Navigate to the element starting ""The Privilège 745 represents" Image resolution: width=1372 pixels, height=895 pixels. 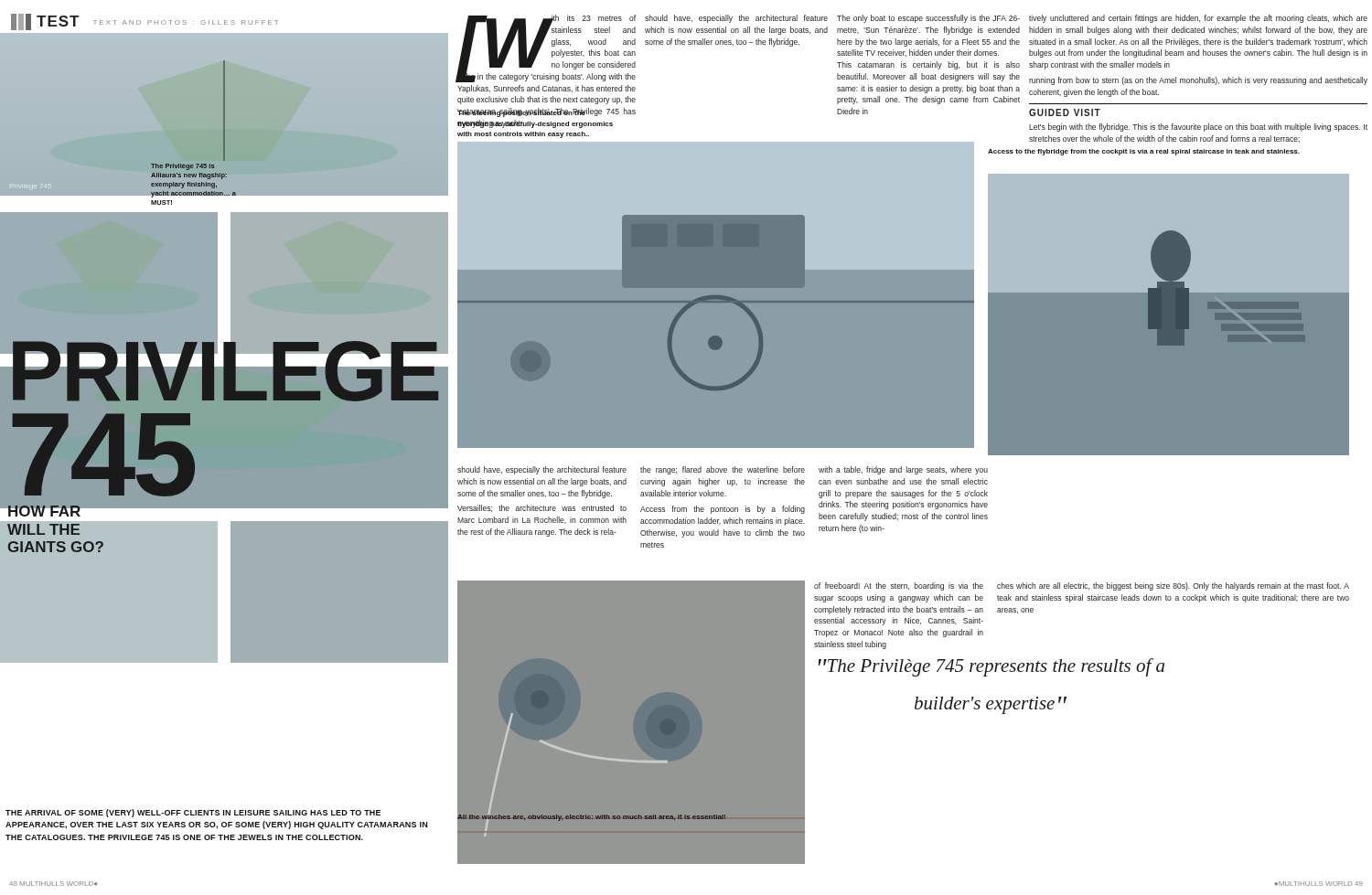990,686
